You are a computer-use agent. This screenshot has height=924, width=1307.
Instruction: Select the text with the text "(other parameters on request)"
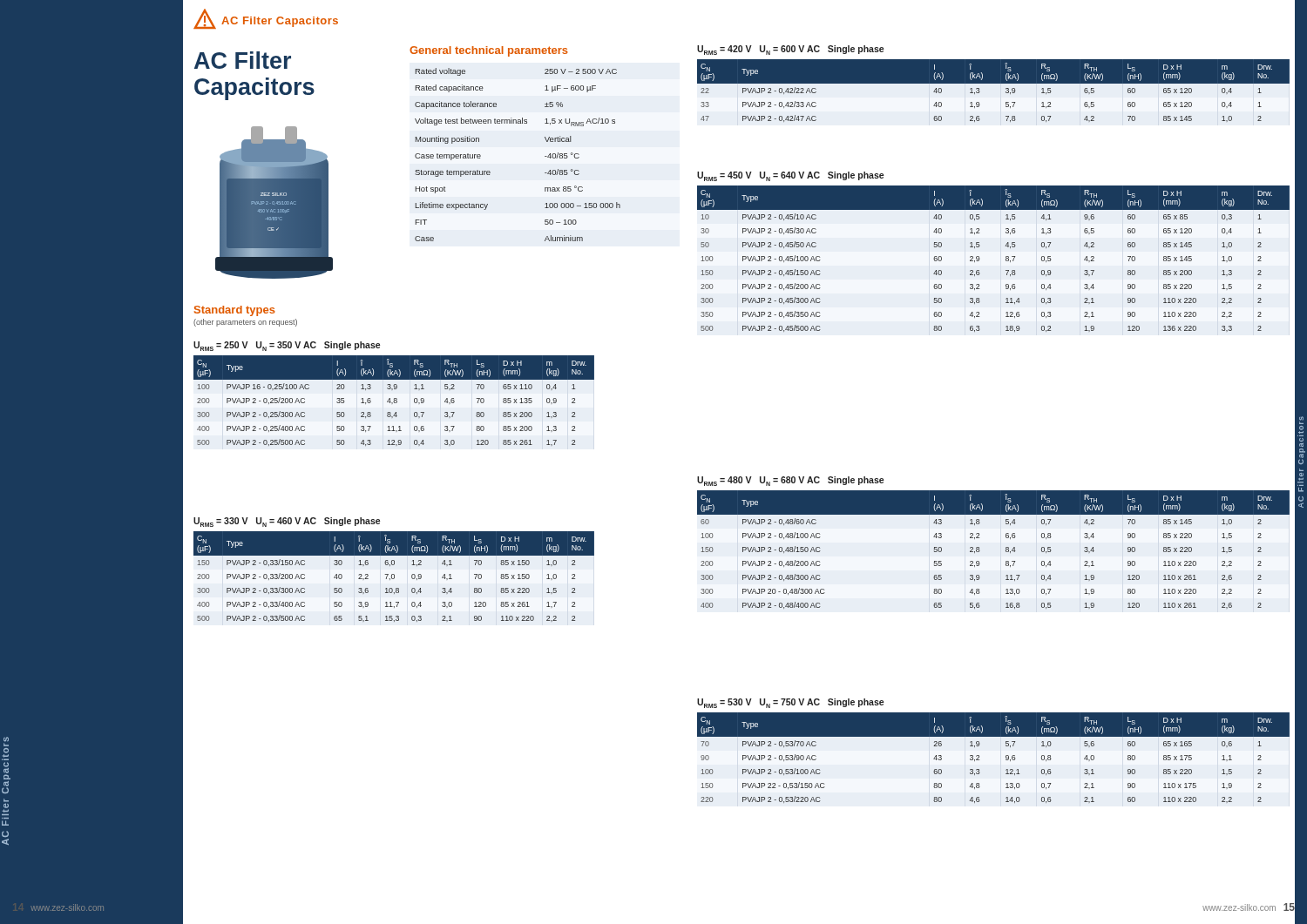[246, 322]
